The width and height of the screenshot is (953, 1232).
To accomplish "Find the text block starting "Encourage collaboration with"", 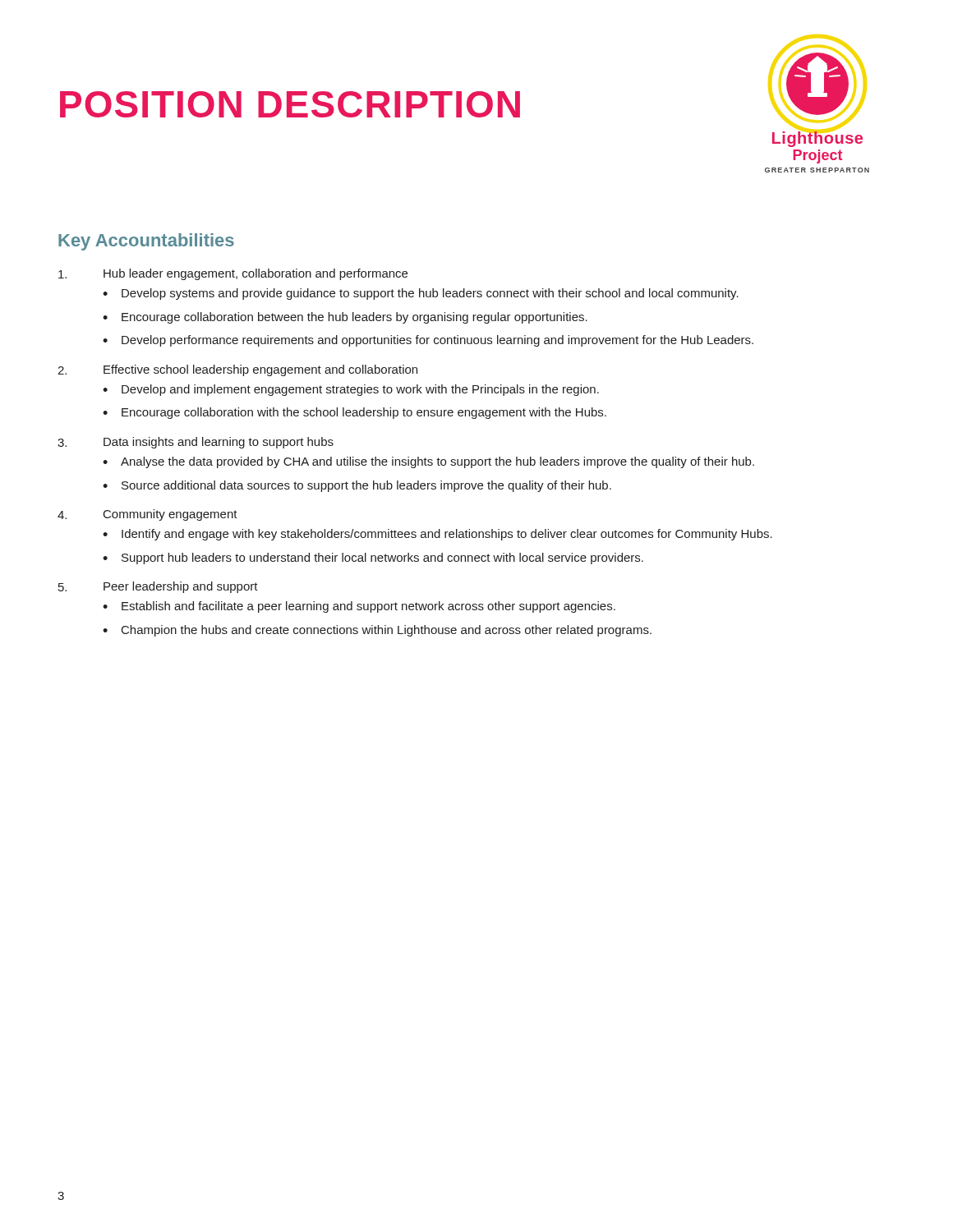I will pyautogui.click(x=364, y=412).
